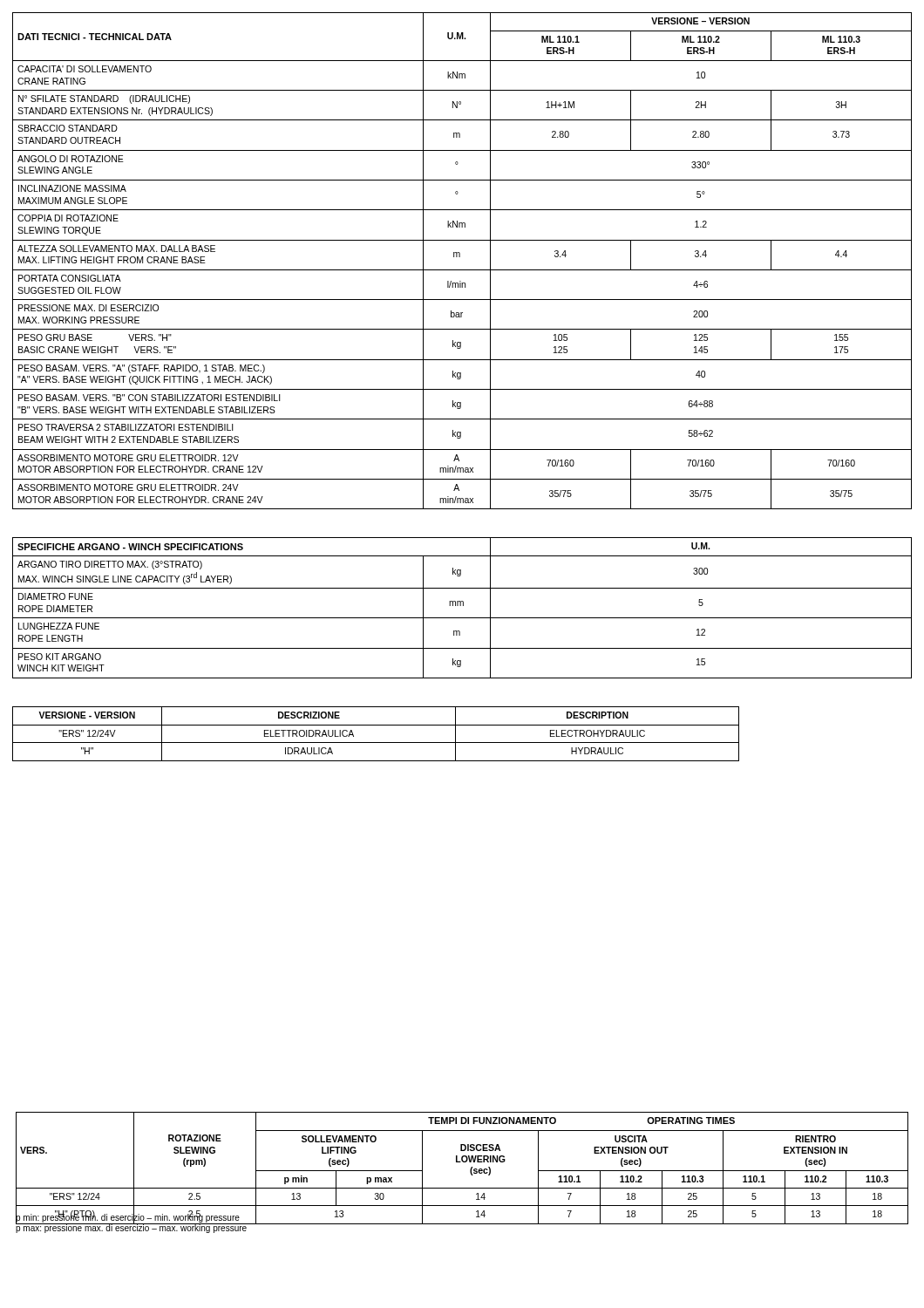Locate the table with the text "PESO BASAM. VERS."
Screen dimensions: 1308x924
click(x=462, y=261)
